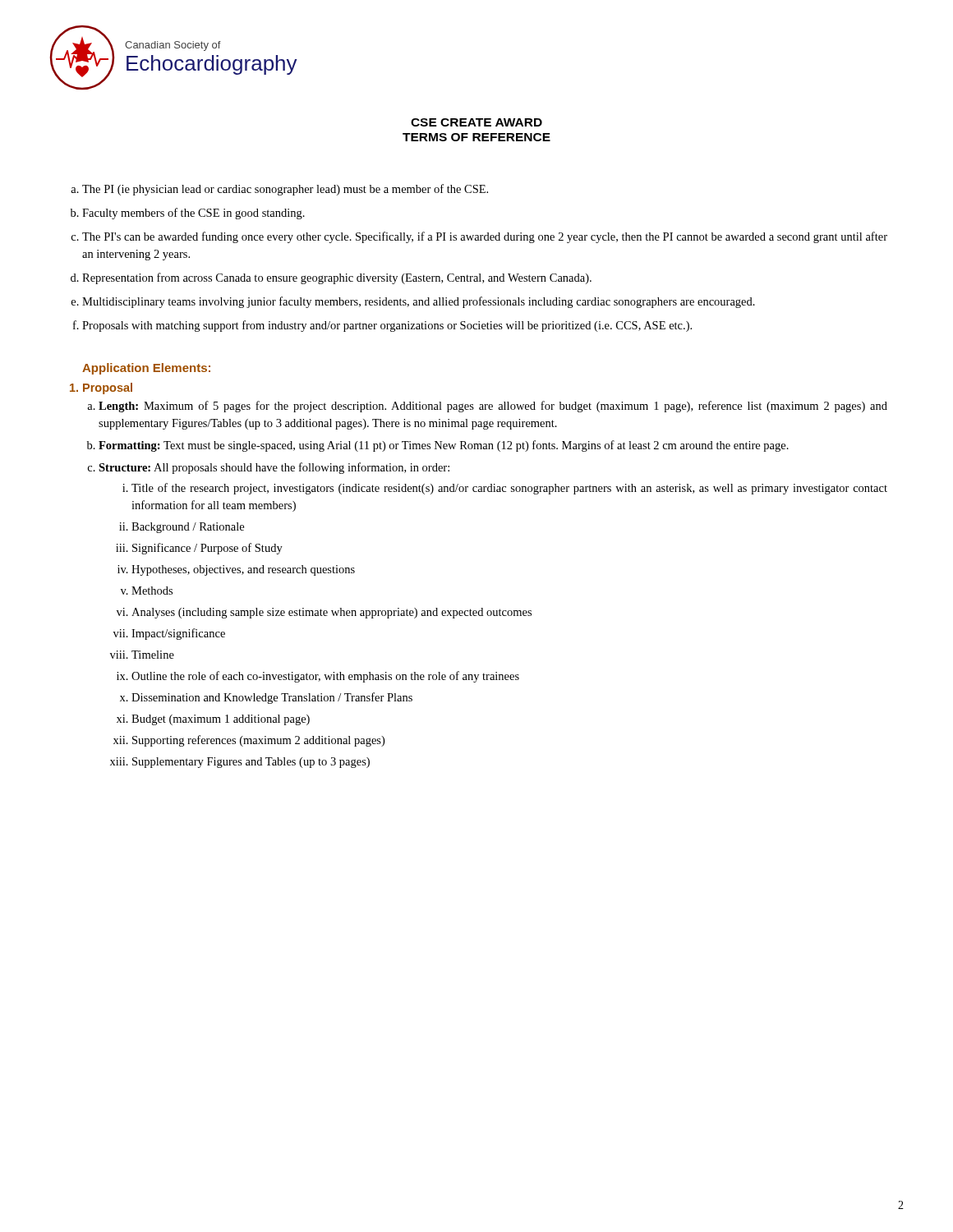Find the region starting "The PI's can be awarded funding"

[485, 245]
